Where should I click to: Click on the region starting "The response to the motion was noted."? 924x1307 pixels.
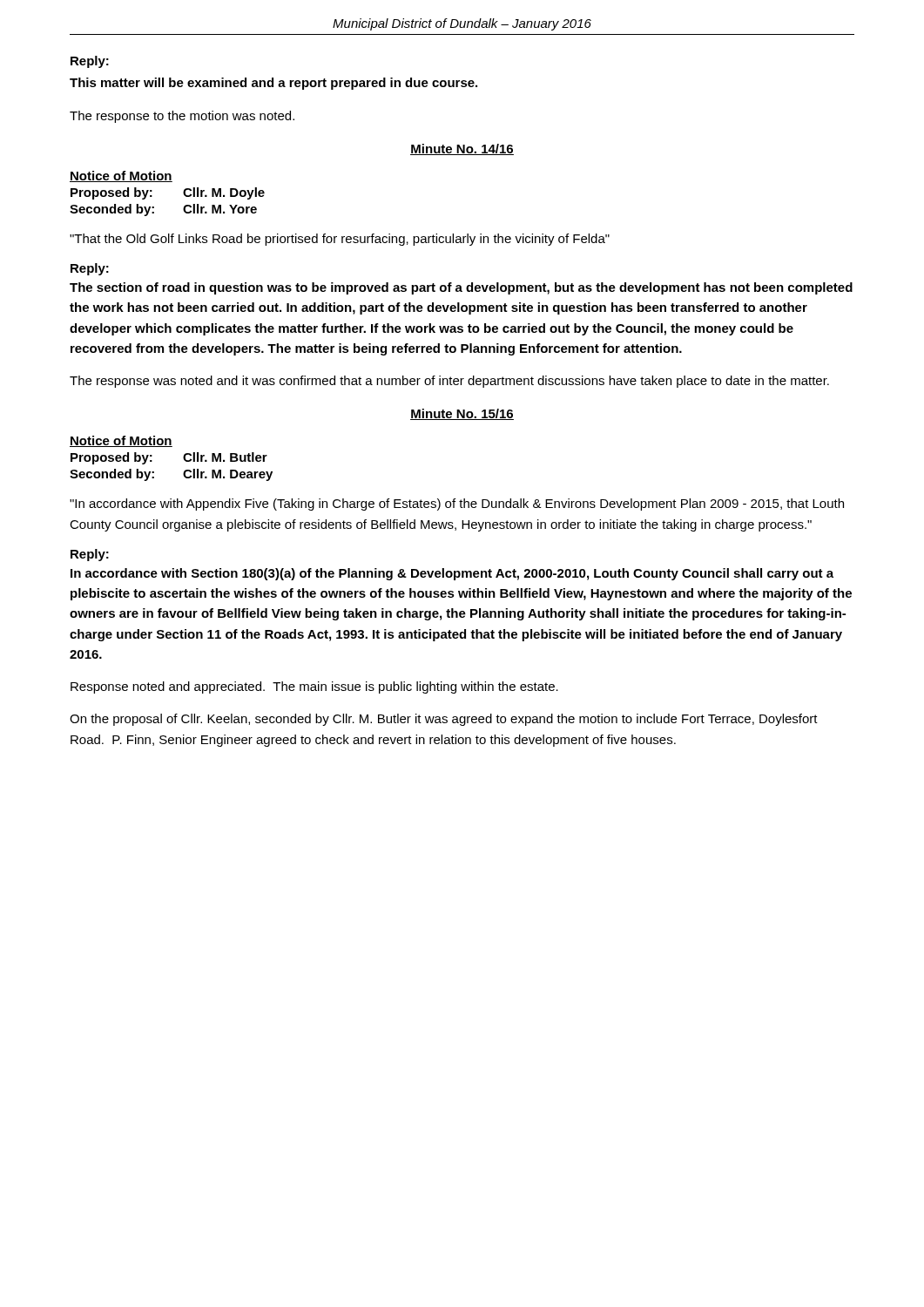click(x=183, y=115)
